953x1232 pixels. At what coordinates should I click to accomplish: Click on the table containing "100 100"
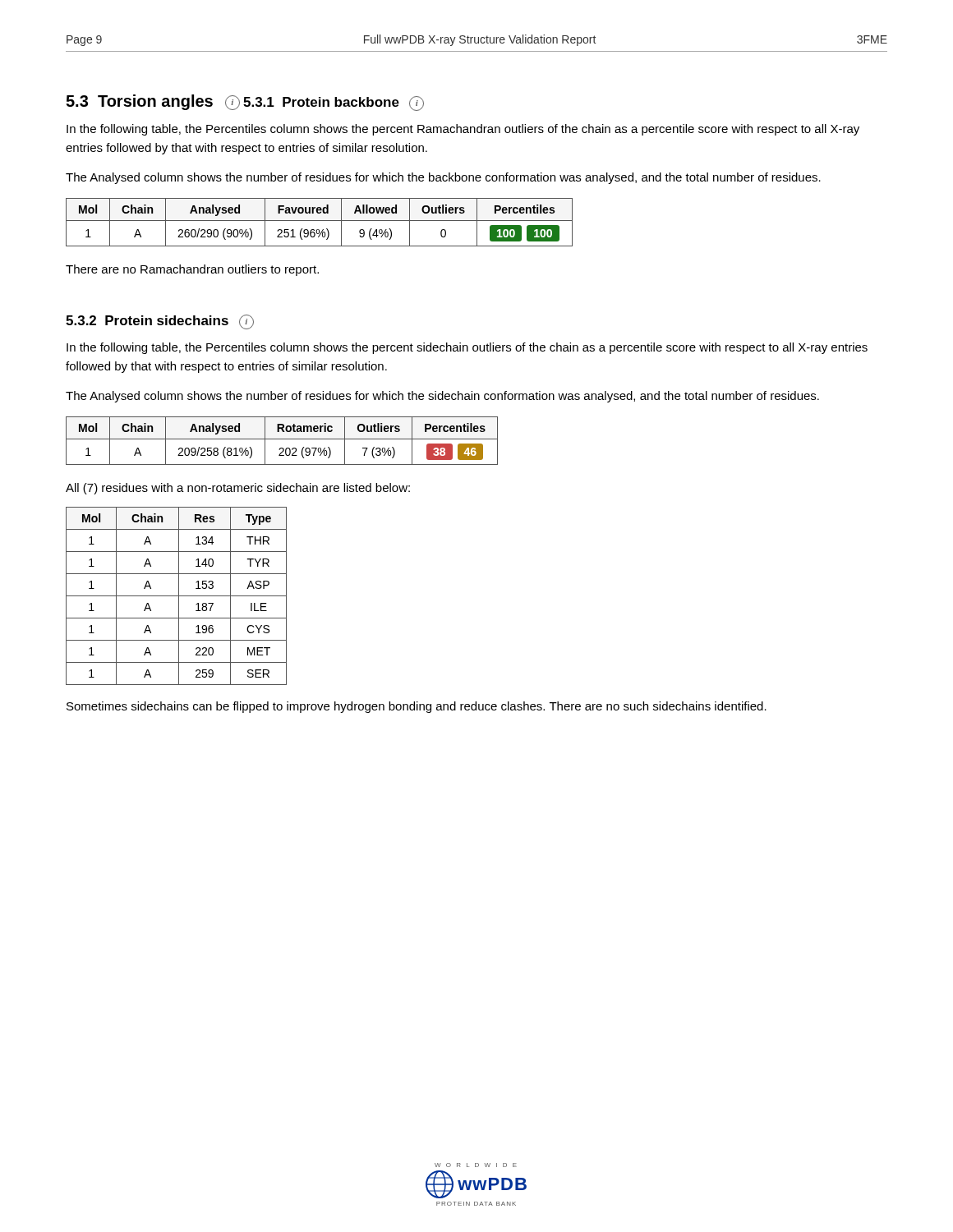click(476, 222)
